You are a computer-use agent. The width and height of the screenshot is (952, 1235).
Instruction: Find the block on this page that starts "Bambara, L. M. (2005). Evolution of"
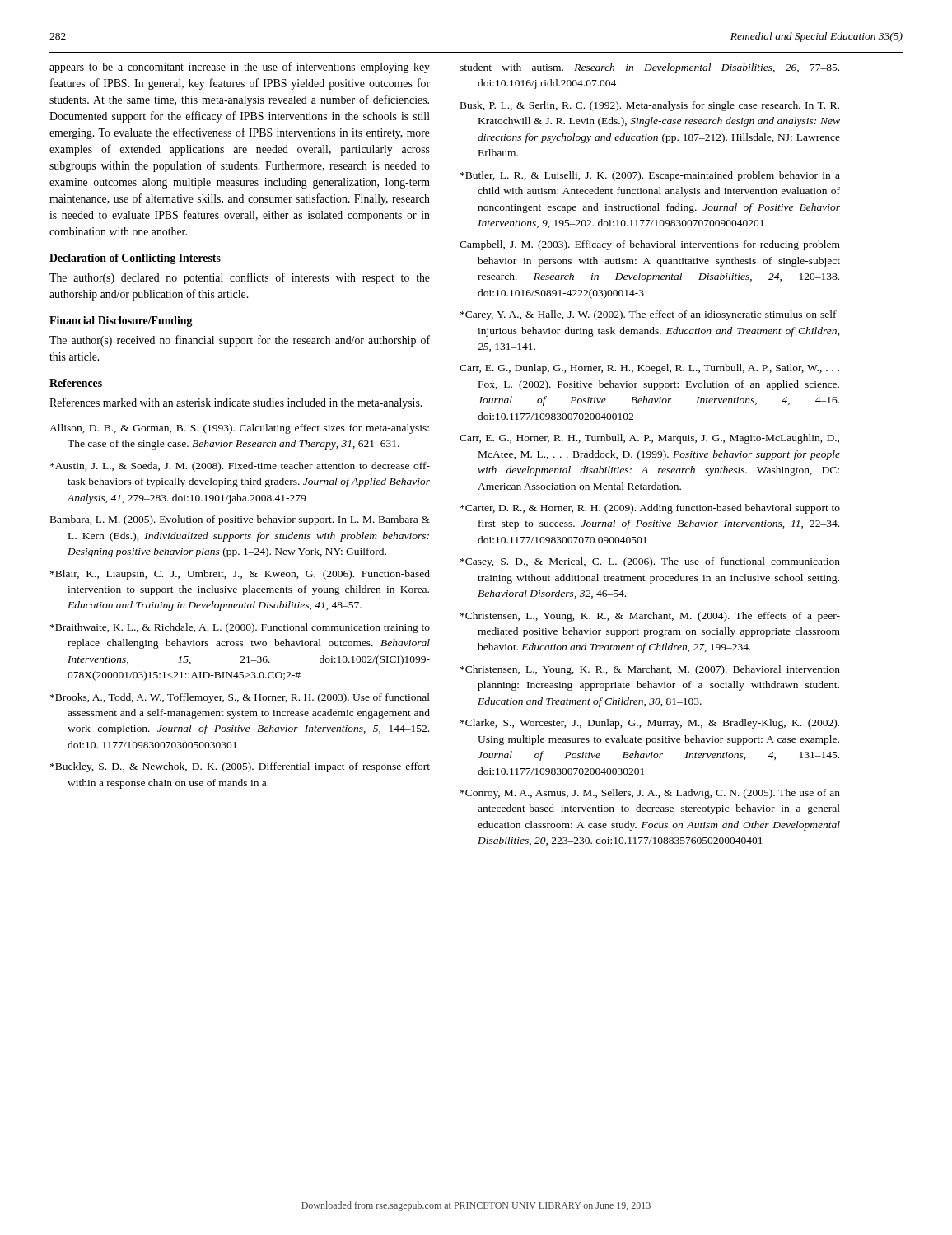click(240, 535)
